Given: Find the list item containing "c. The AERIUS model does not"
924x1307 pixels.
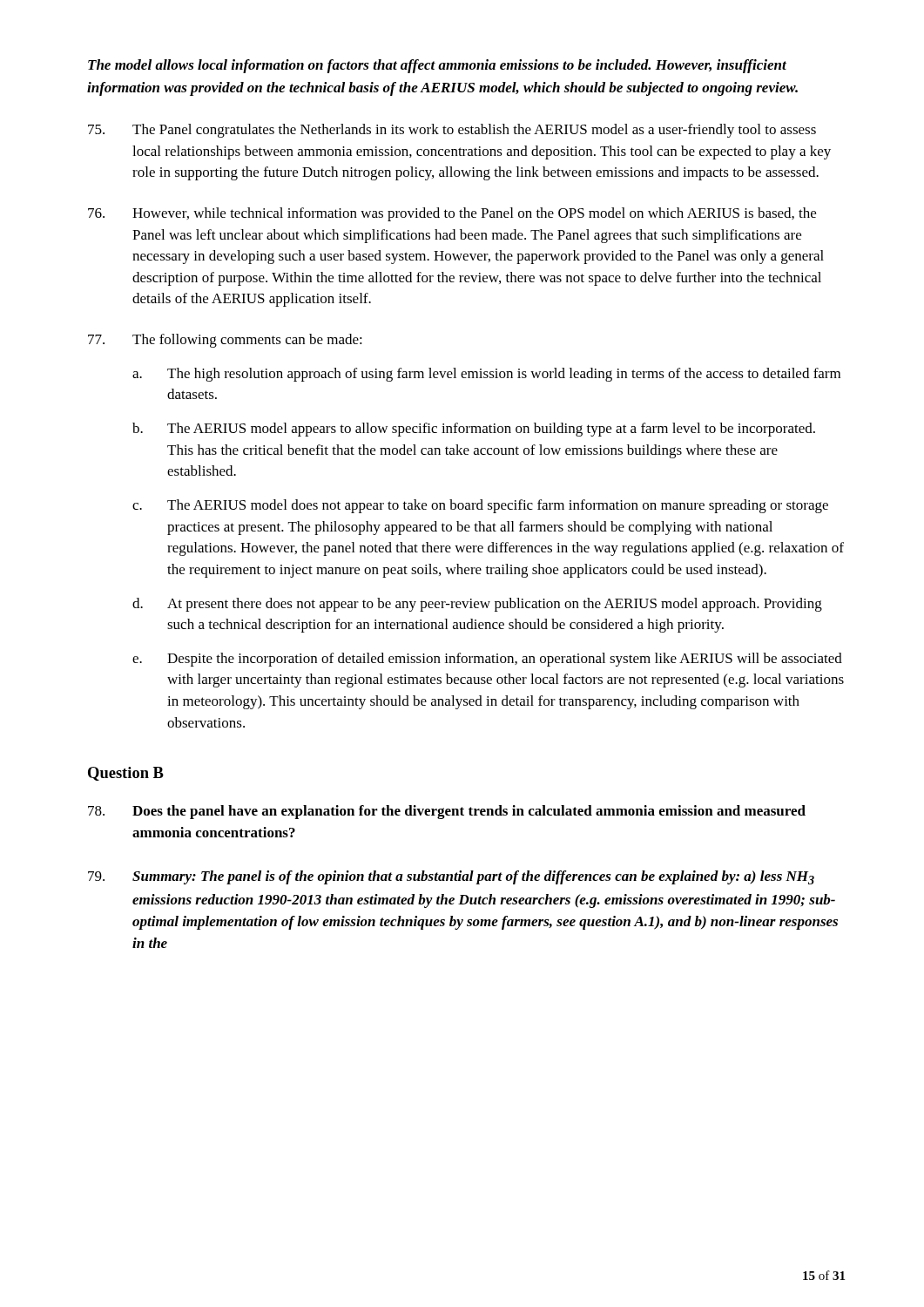Looking at the screenshot, I should [x=489, y=538].
